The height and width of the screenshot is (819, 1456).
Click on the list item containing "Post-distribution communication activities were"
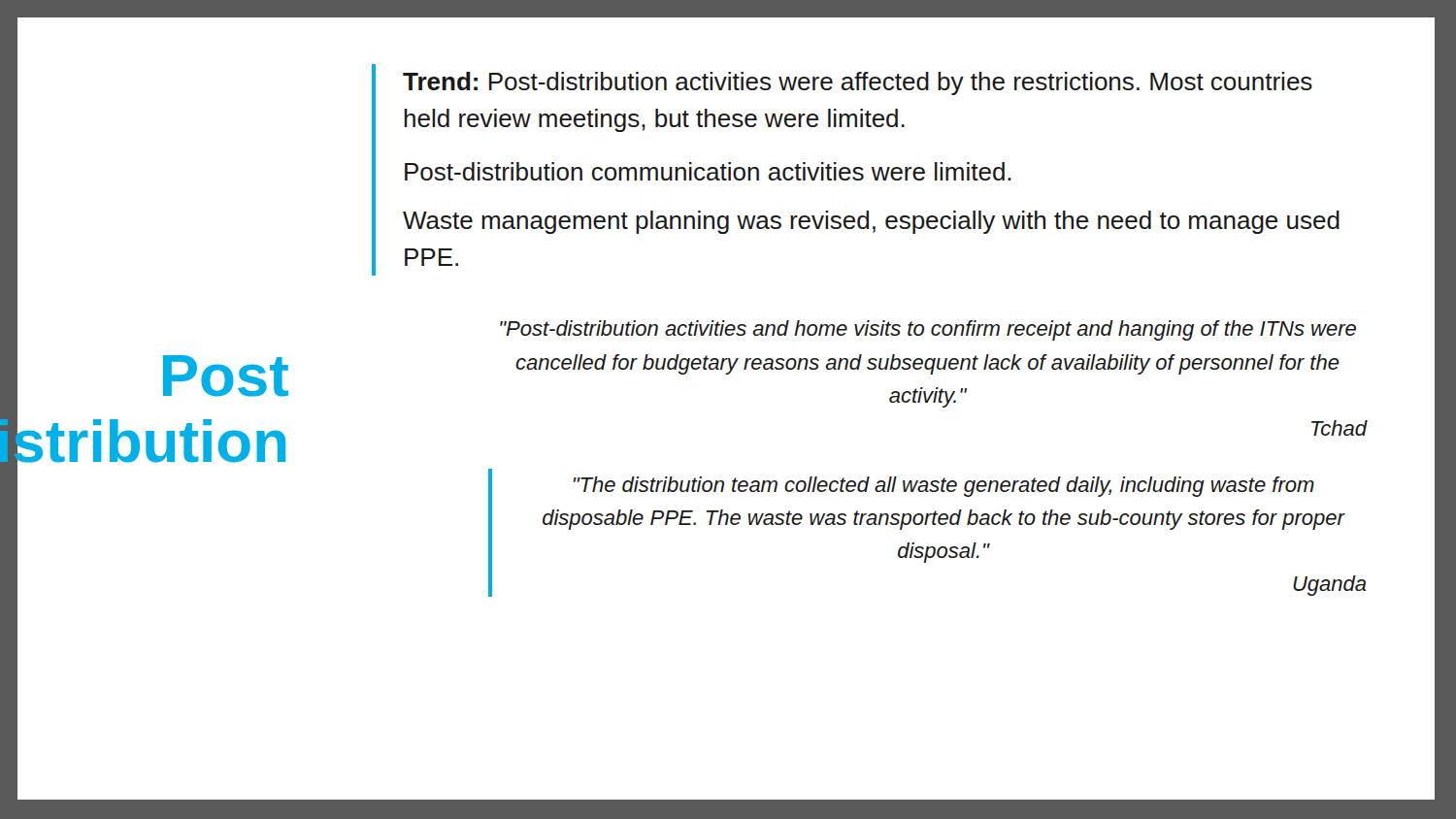[708, 172]
